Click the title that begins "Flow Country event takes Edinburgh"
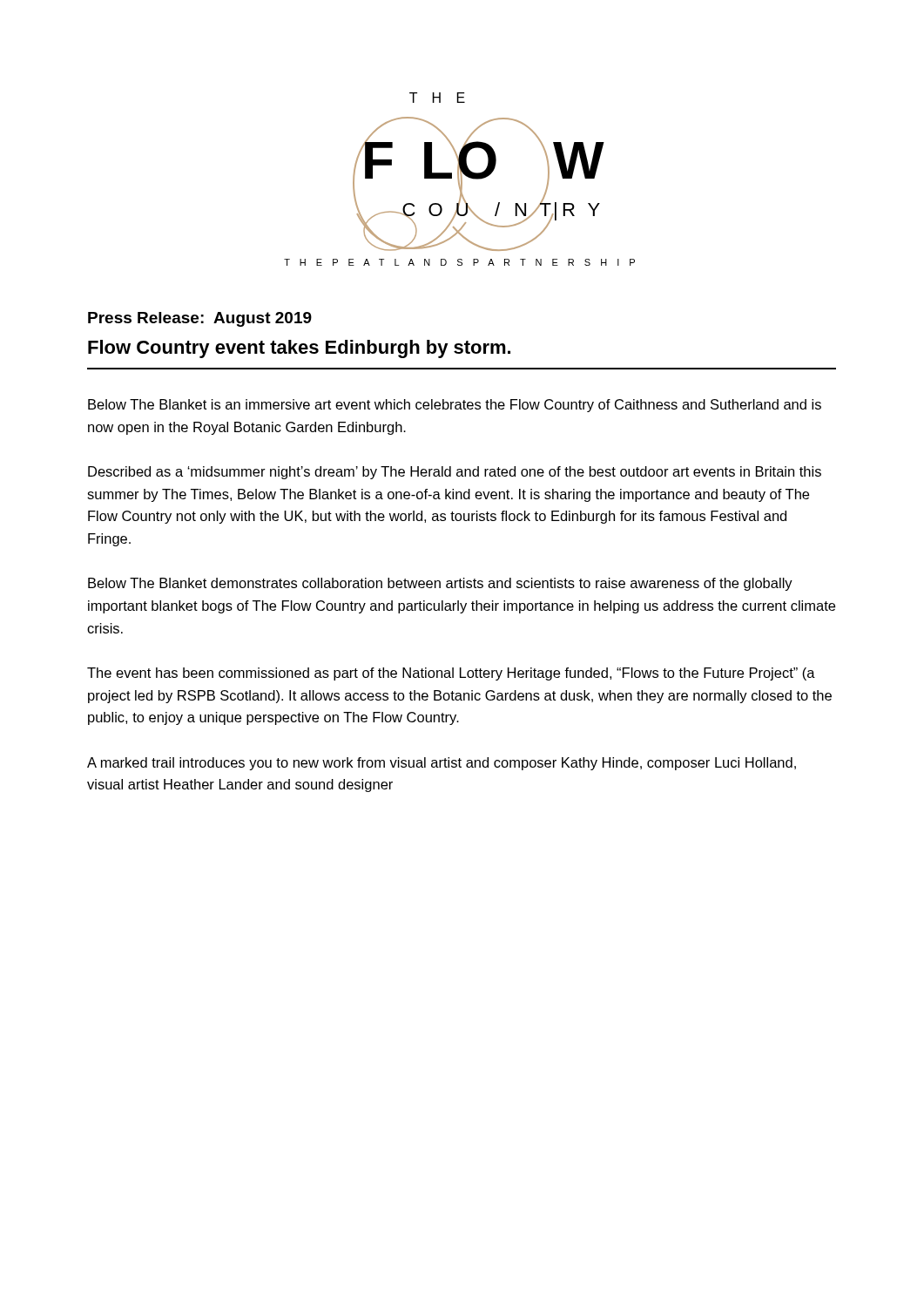This screenshot has width=924, height=1307. click(299, 347)
